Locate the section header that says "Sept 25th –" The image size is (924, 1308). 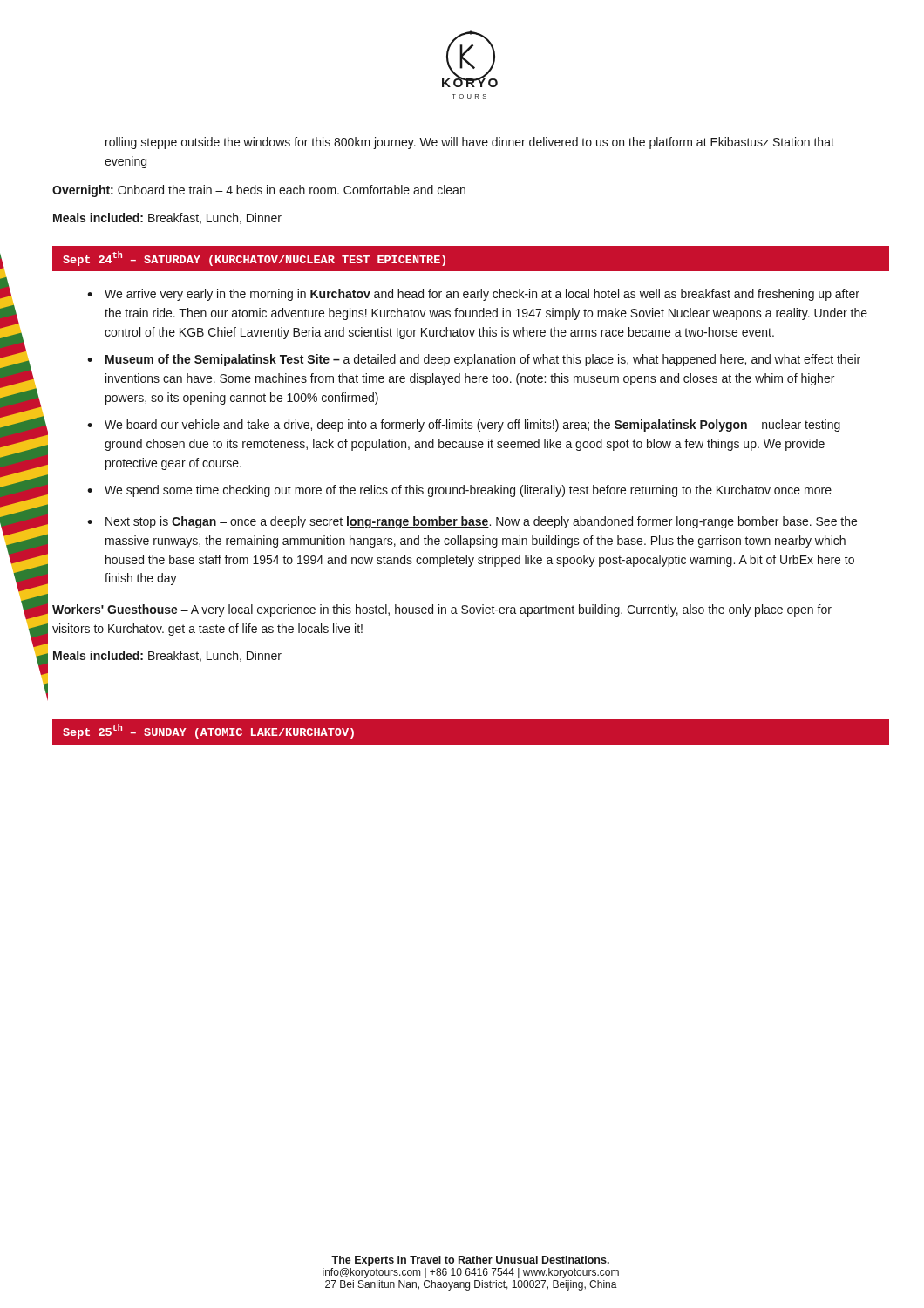pos(209,731)
